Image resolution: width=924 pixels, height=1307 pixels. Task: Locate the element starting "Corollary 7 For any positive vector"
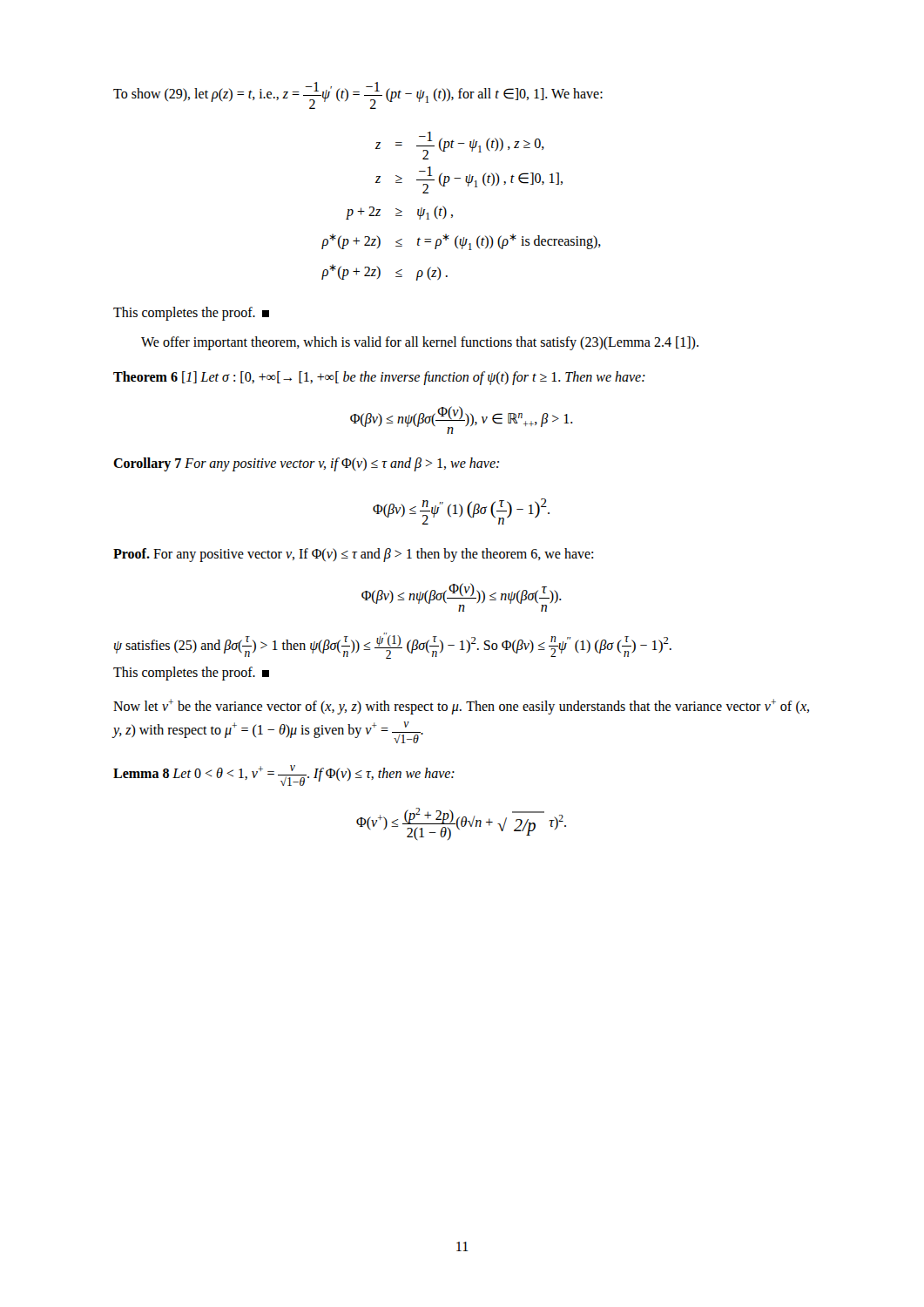tap(307, 464)
